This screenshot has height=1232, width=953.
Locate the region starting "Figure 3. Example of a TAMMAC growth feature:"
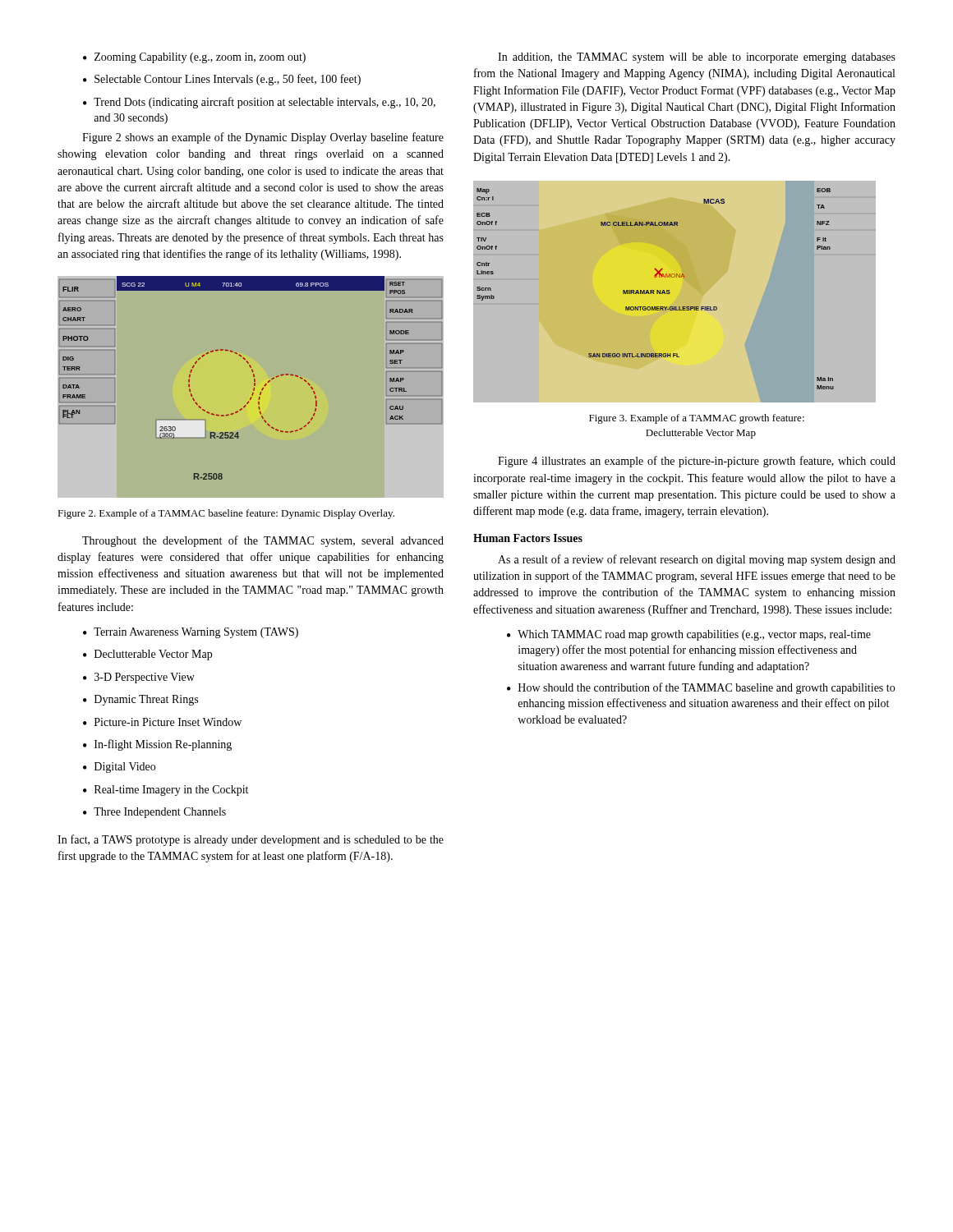[697, 425]
